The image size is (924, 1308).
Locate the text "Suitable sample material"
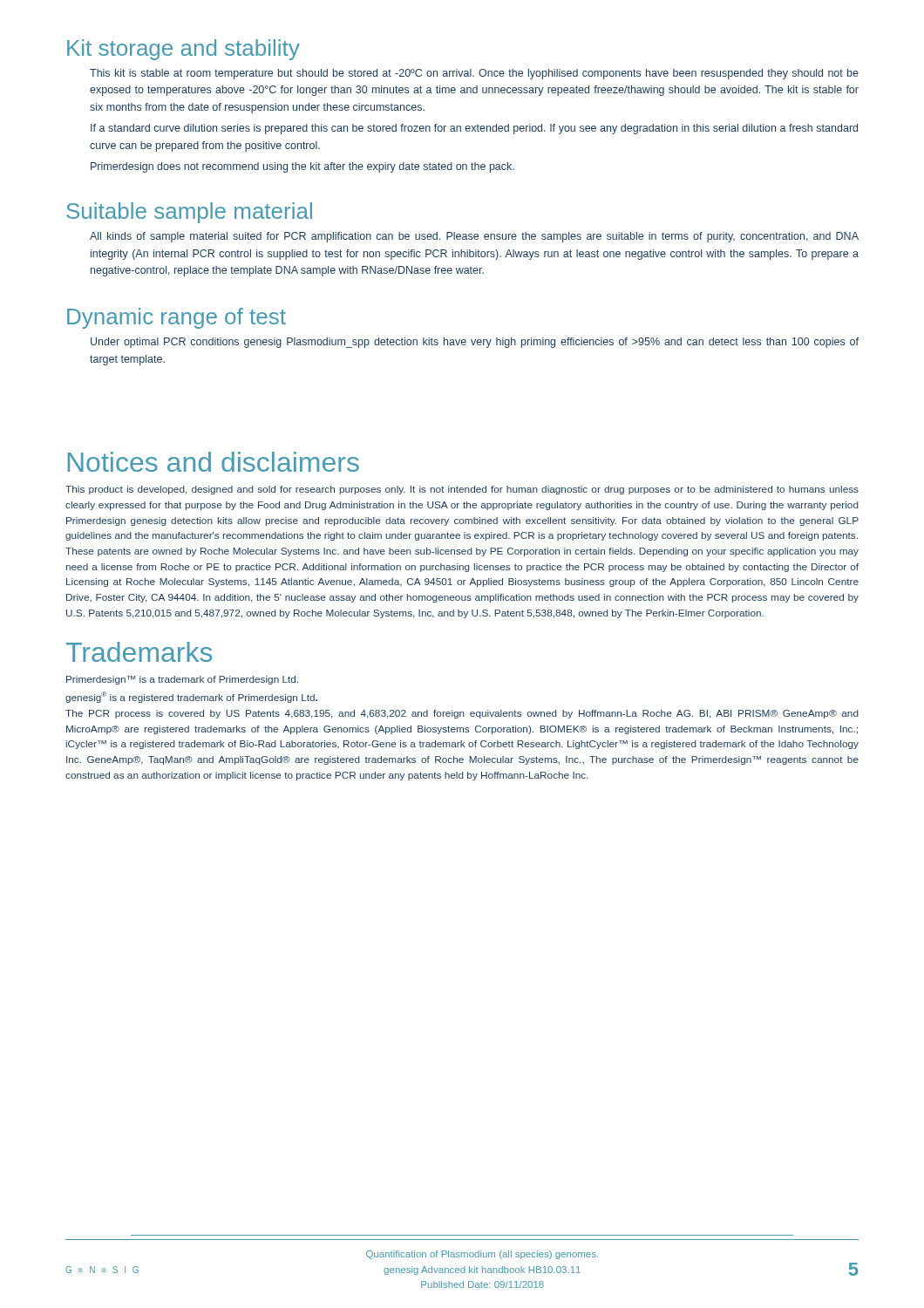(189, 211)
